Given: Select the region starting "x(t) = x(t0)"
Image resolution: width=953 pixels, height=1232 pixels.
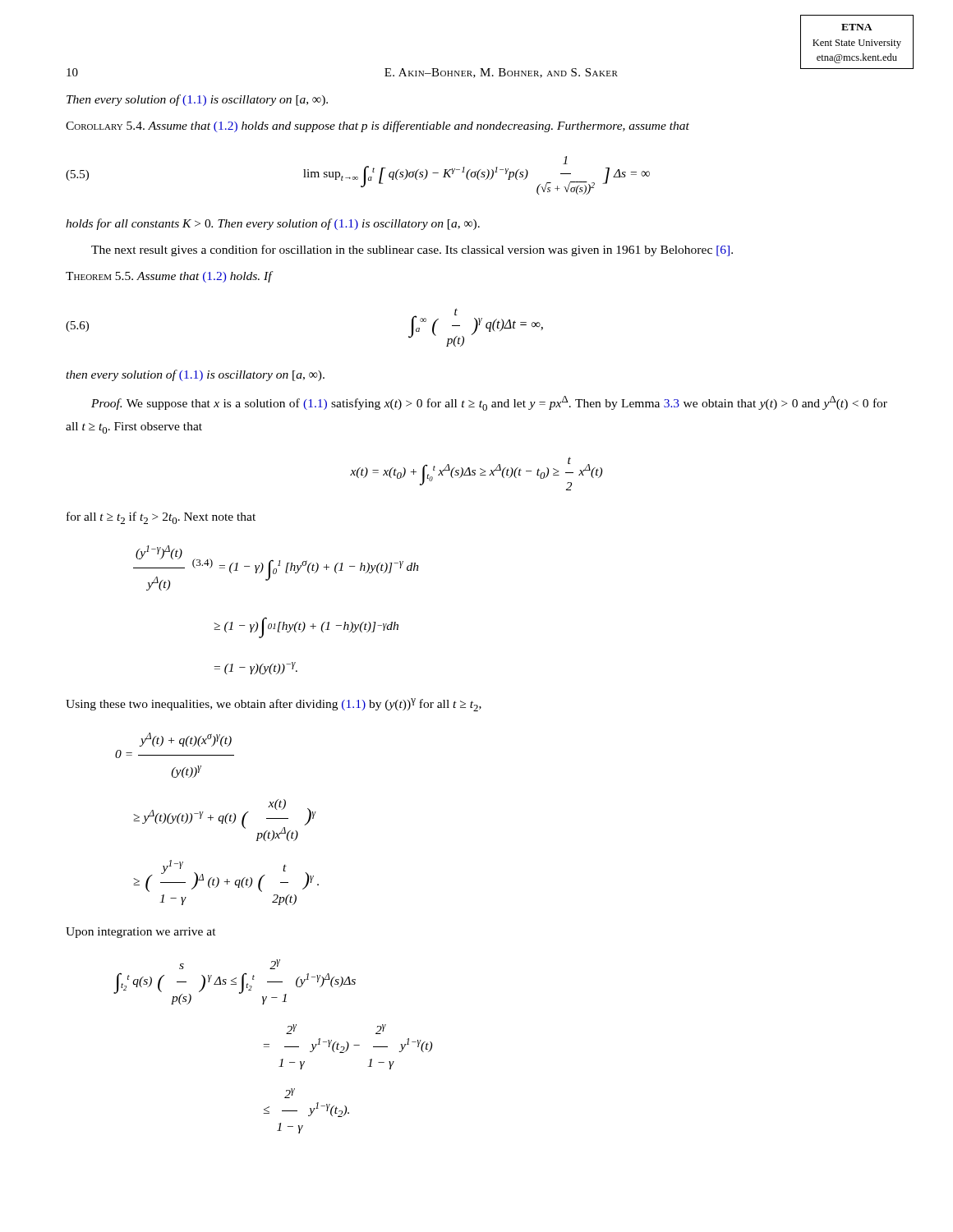Looking at the screenshot, I should point(476,472).
